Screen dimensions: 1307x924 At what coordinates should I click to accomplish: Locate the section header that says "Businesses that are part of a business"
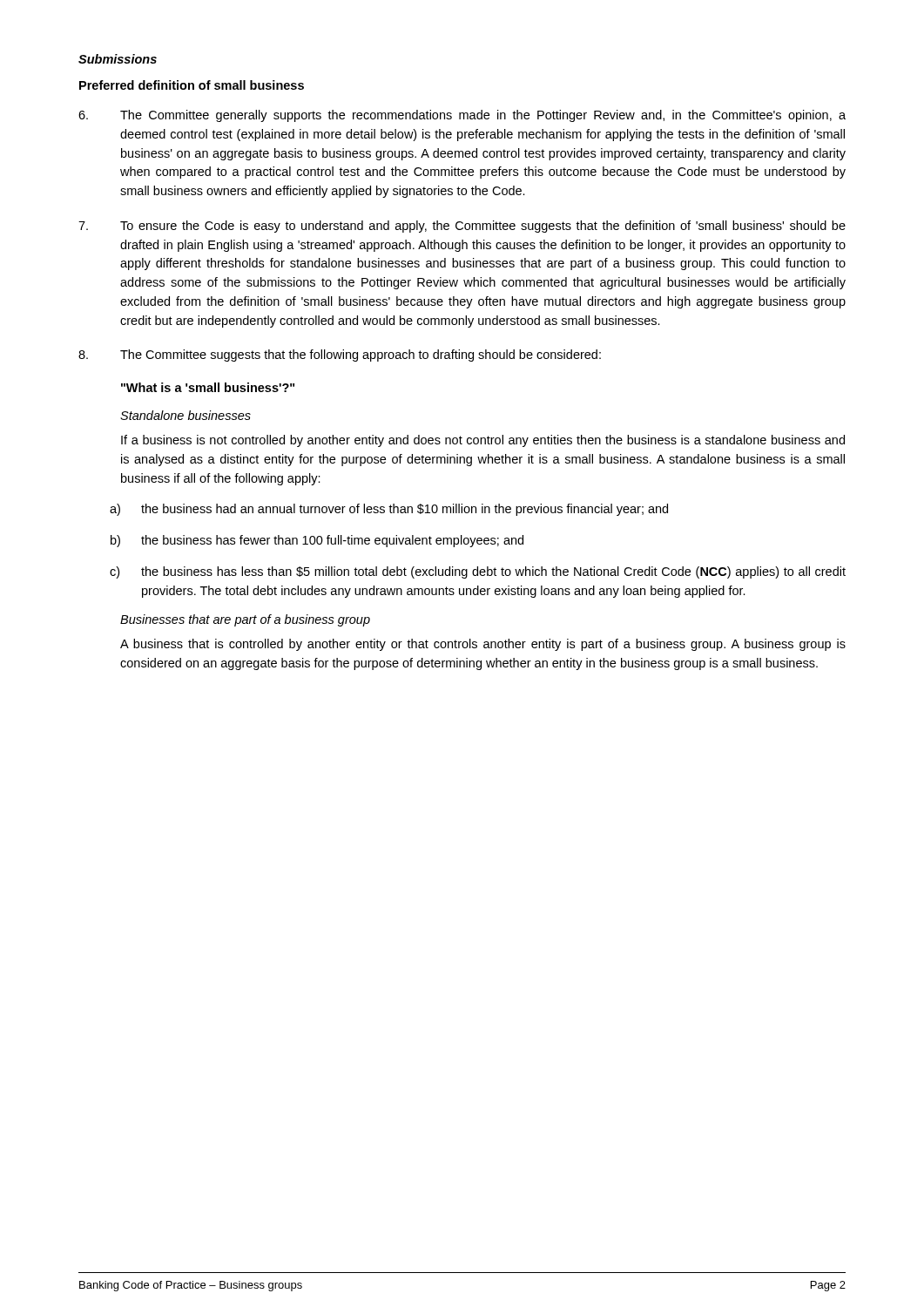[245, 620]
